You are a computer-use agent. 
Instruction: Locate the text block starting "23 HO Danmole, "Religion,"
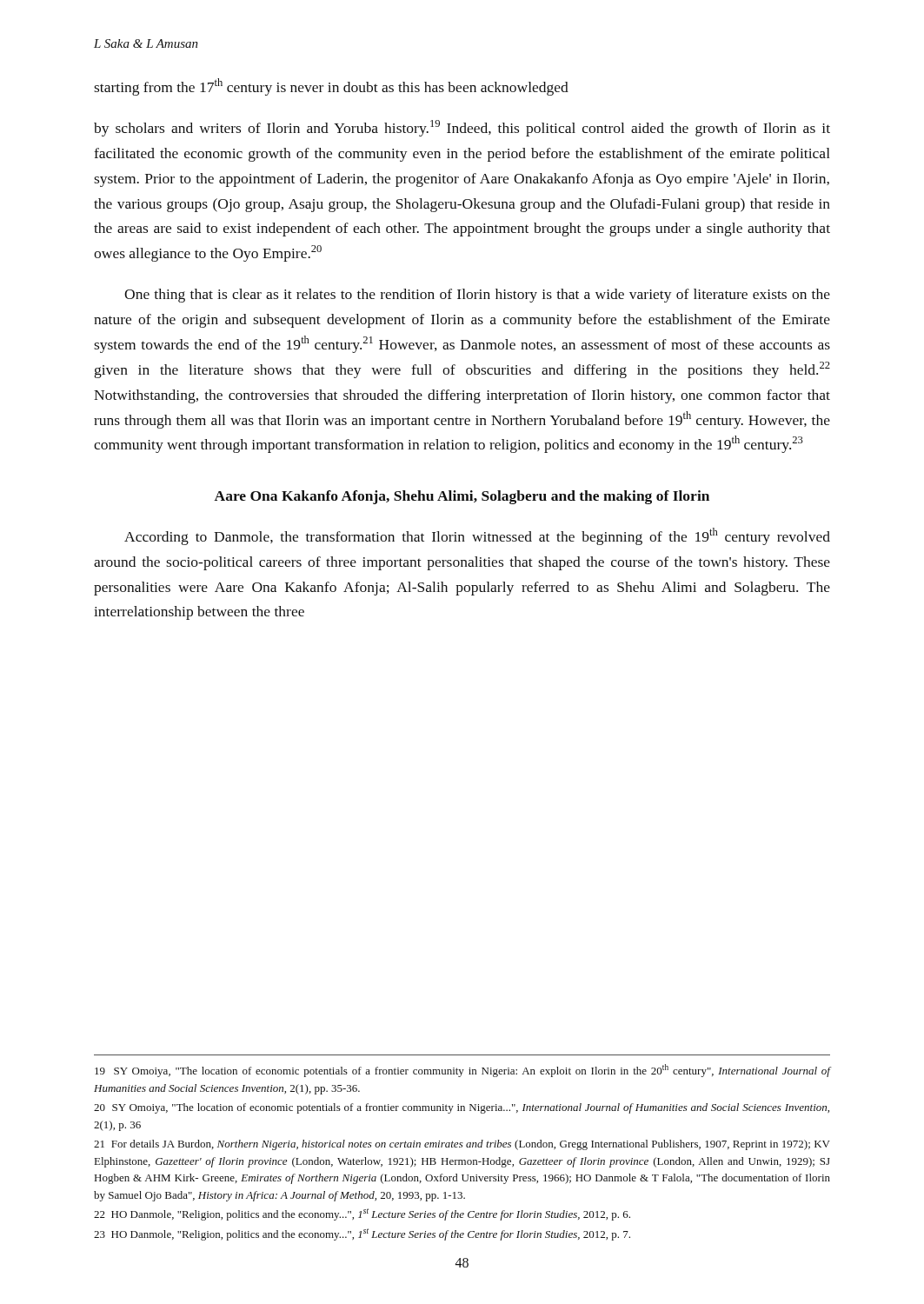[362, 1233]
